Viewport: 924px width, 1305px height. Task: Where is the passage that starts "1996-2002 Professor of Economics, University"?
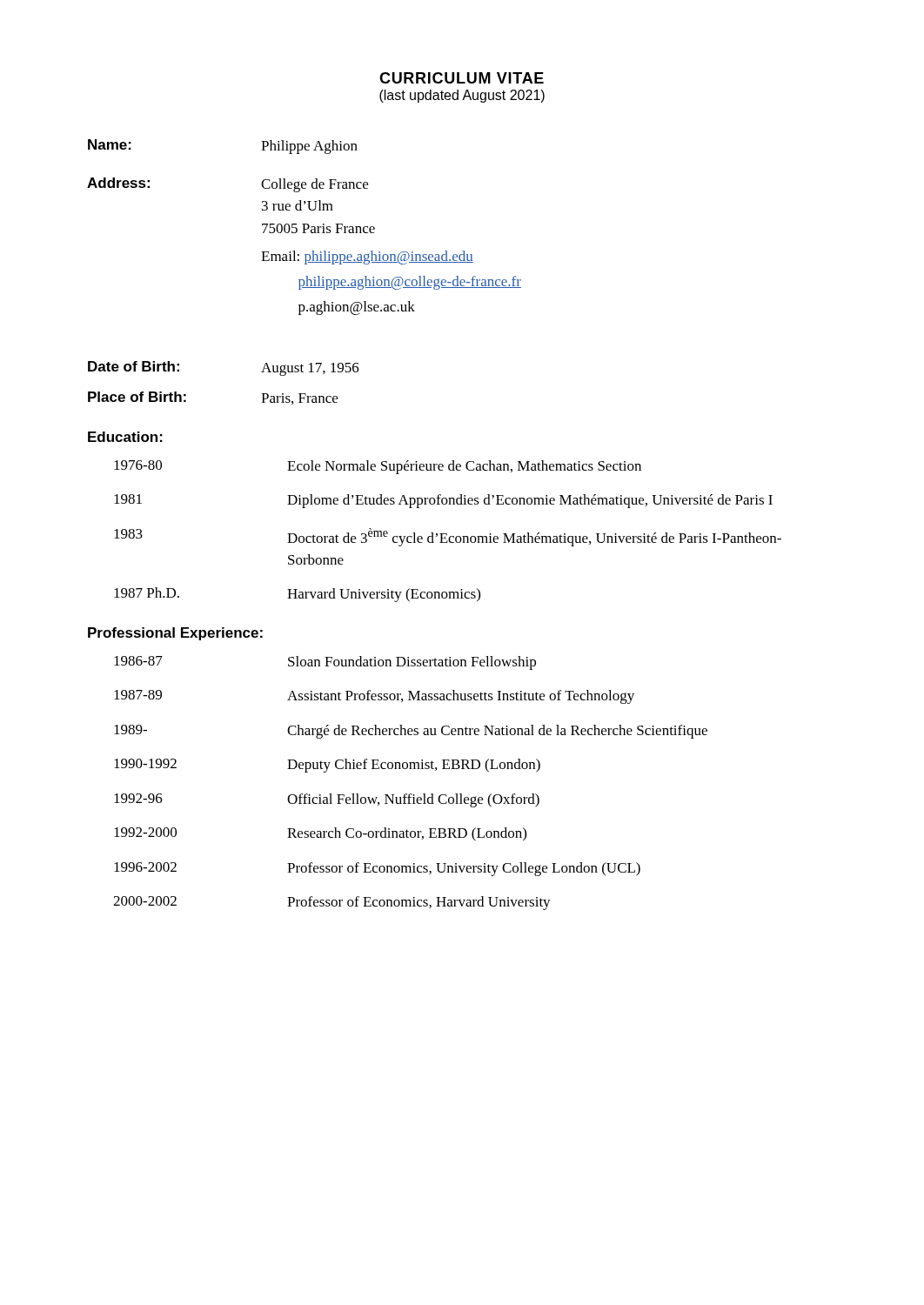[x=462, y=868]
